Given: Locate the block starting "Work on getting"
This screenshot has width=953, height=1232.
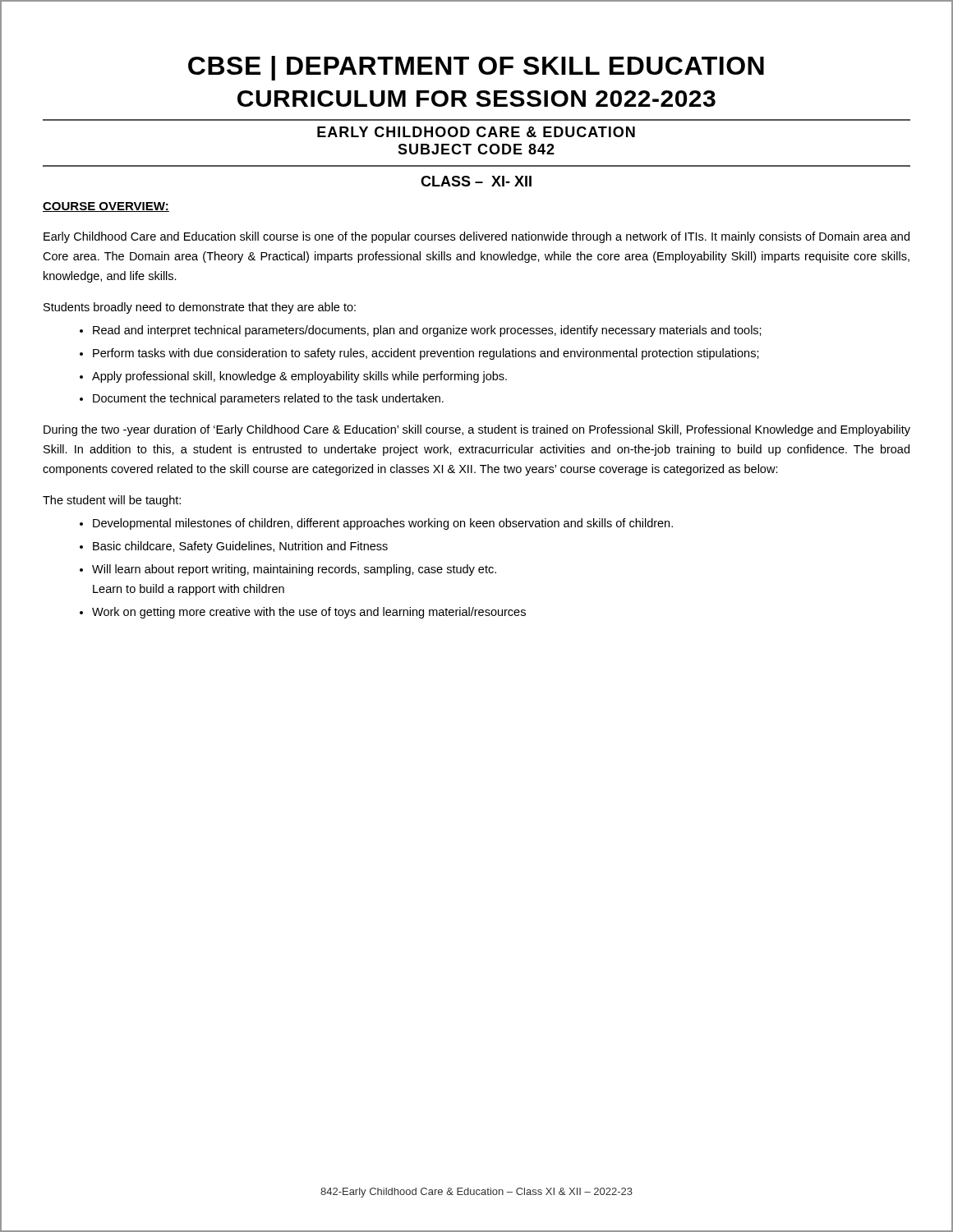Looking at the screenshot, I should point(309,612).
